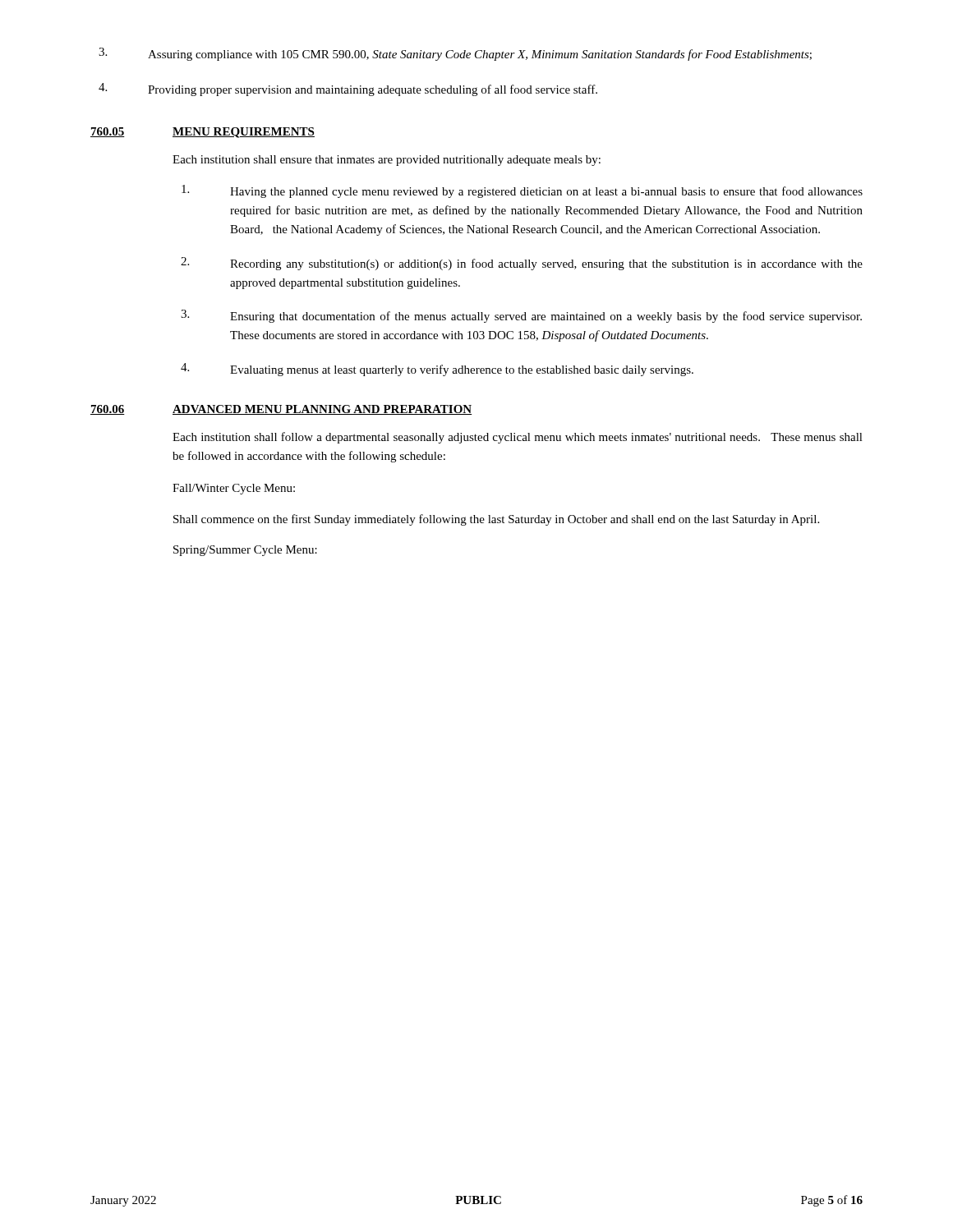Select the passage starting "4. Evaluating menus"

point(518,370)
